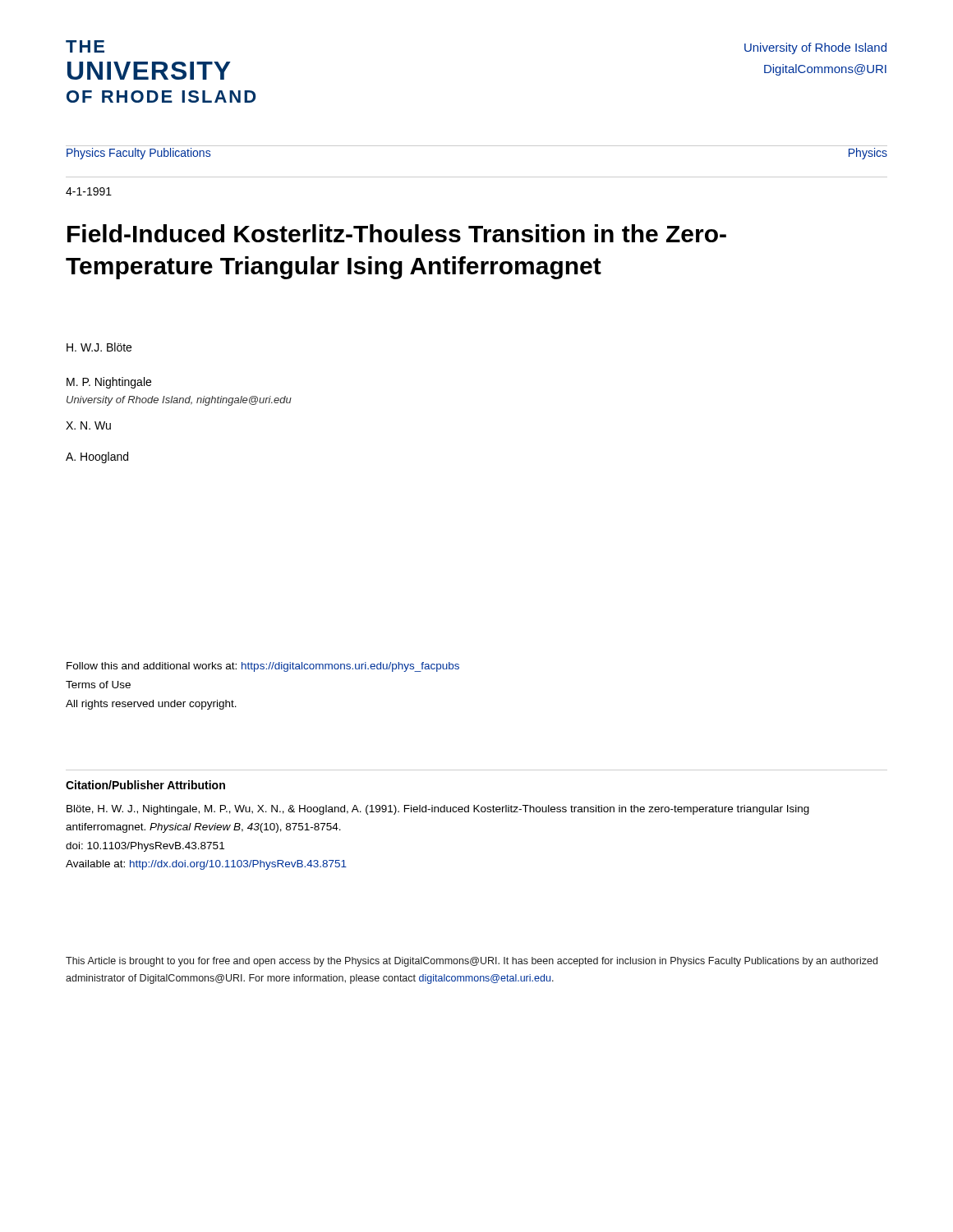Image resolution: width=953 pixels, height=1232 pixels.
Task: Find the logo
Action: pyautogui.click(x=162, y=73)
